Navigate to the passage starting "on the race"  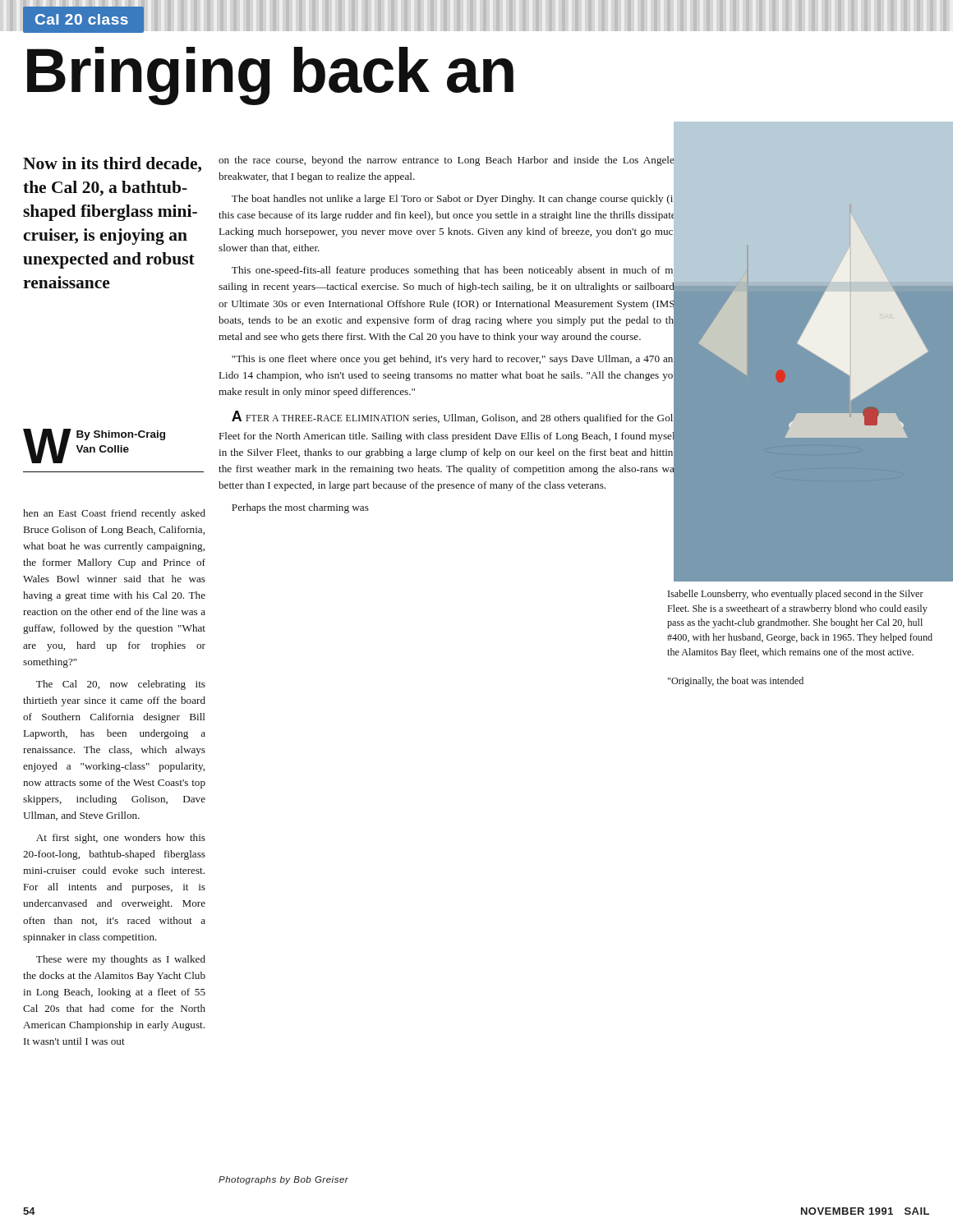tap(449, 334)
